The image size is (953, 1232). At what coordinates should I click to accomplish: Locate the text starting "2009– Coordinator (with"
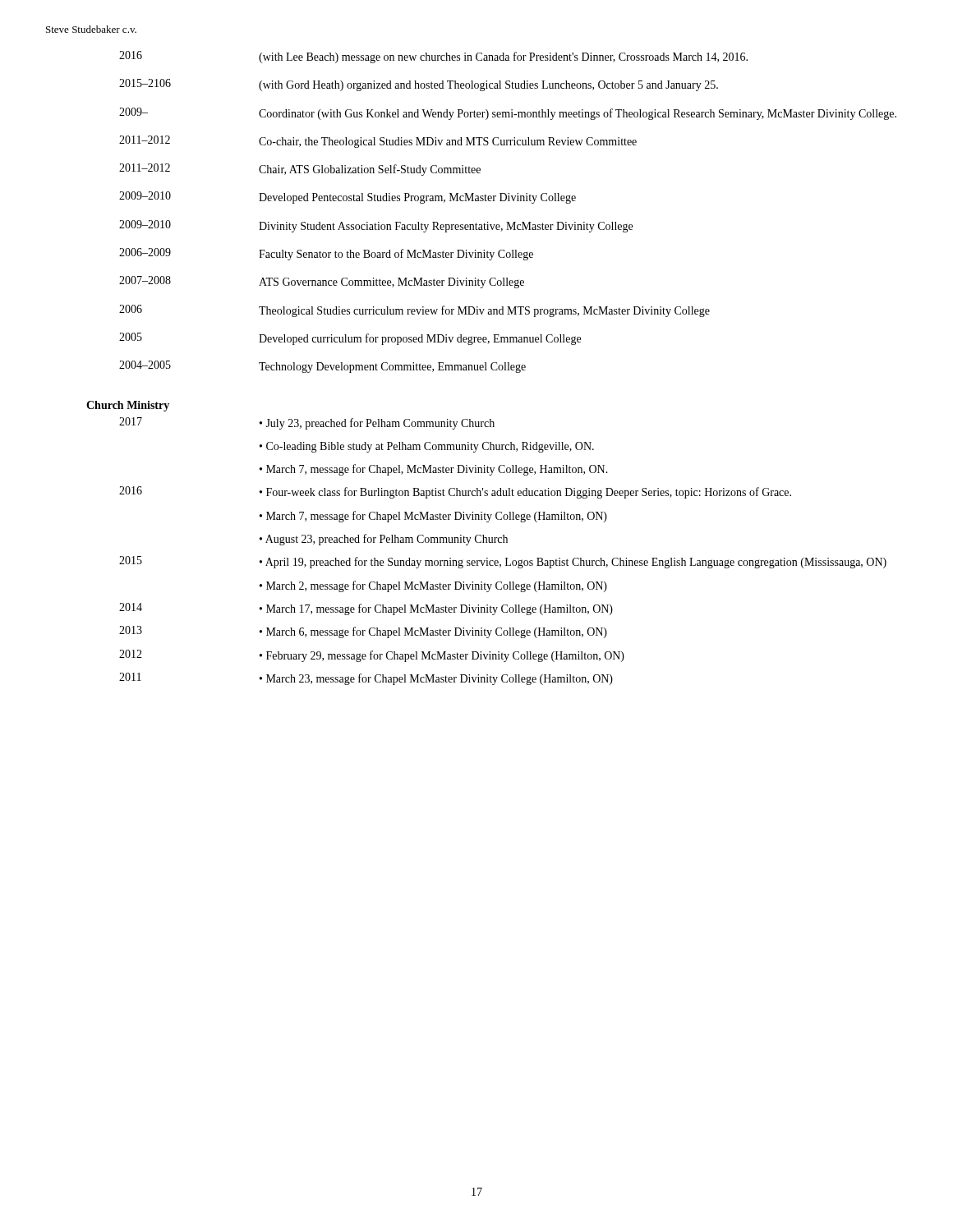476,114
